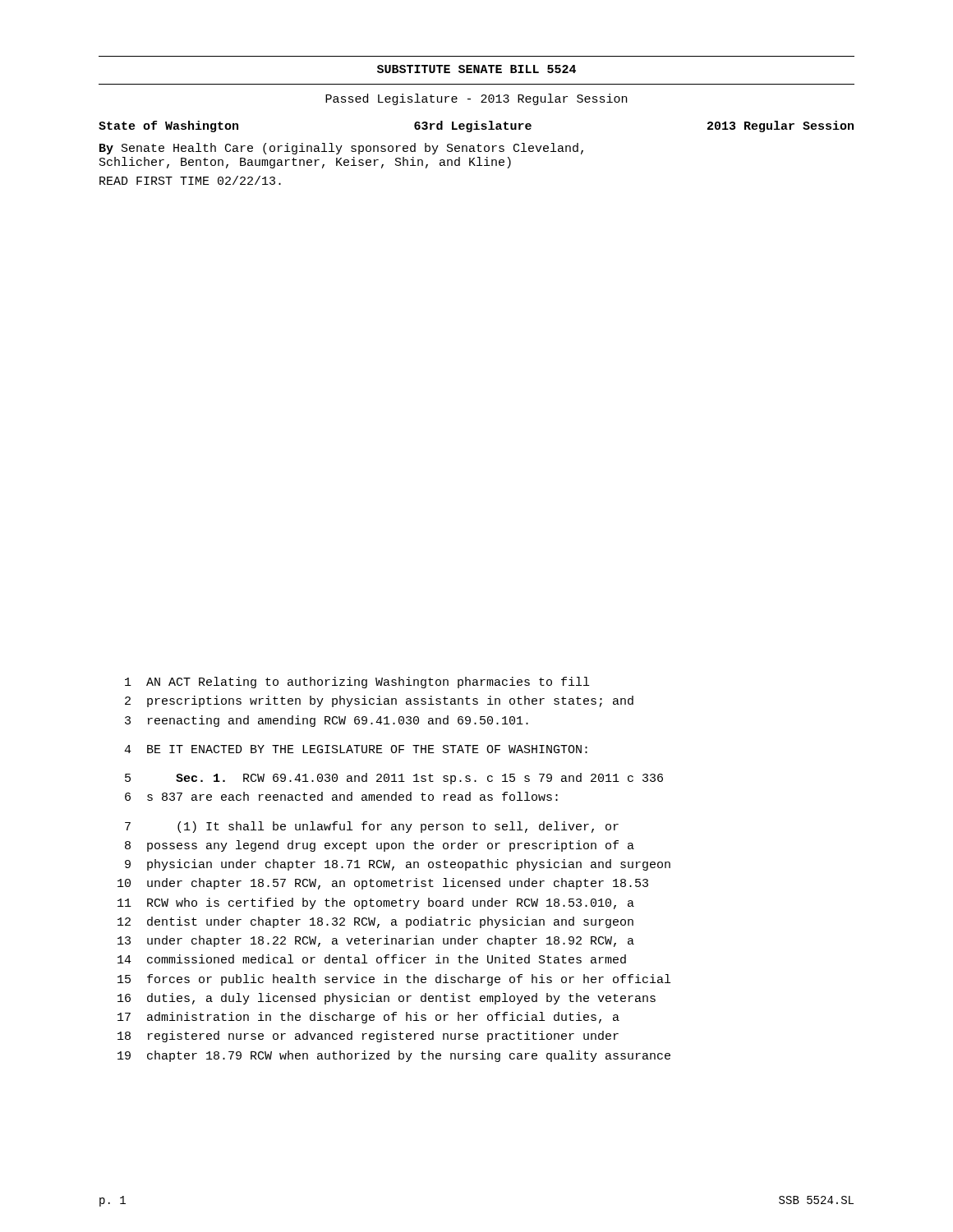The image size is (953, 1232).
Task: Point to the element starting "2 prescriptions written by"
Action: pos(476,702)
